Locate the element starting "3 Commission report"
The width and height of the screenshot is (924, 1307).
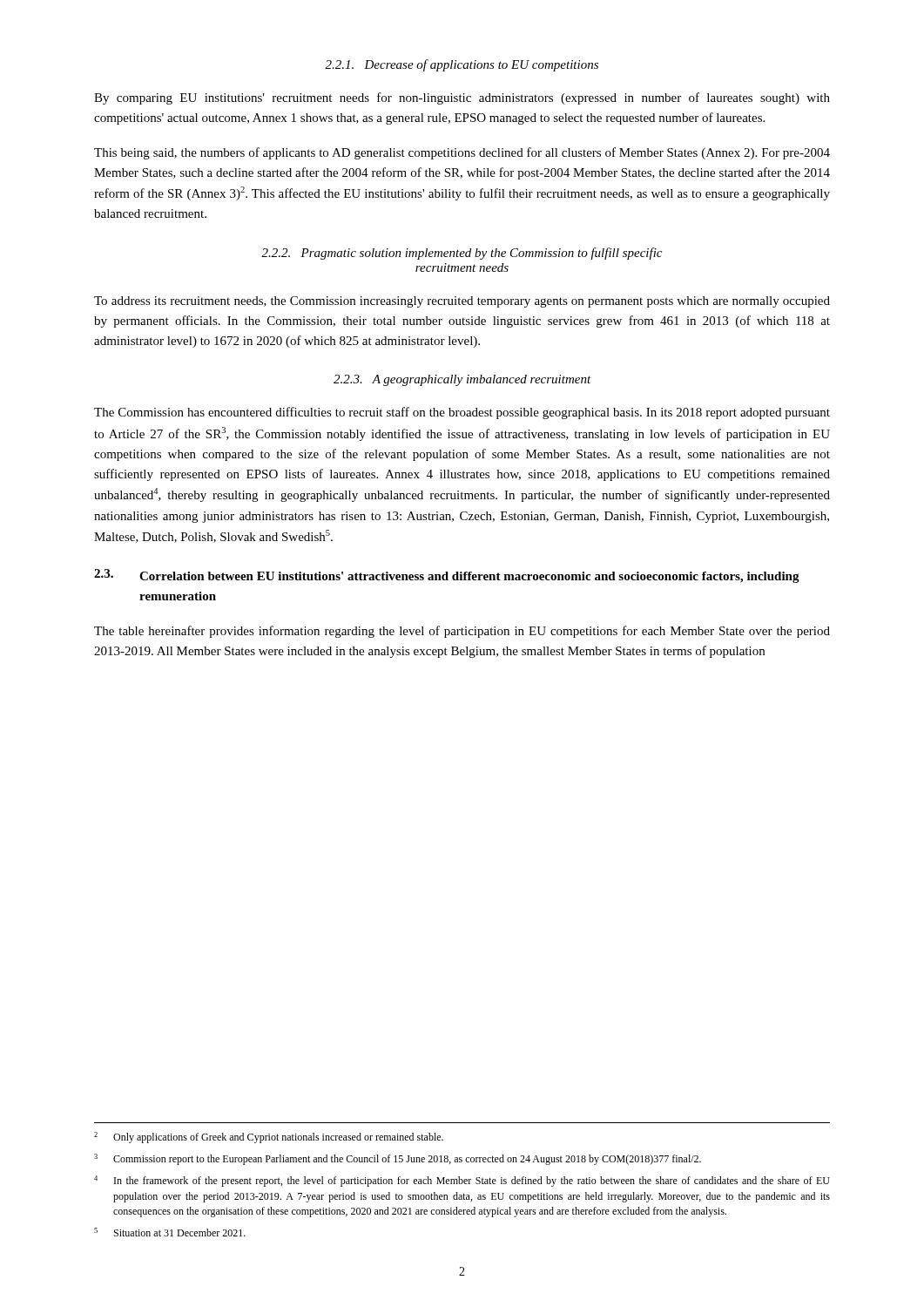click(x=462, y=1160)
